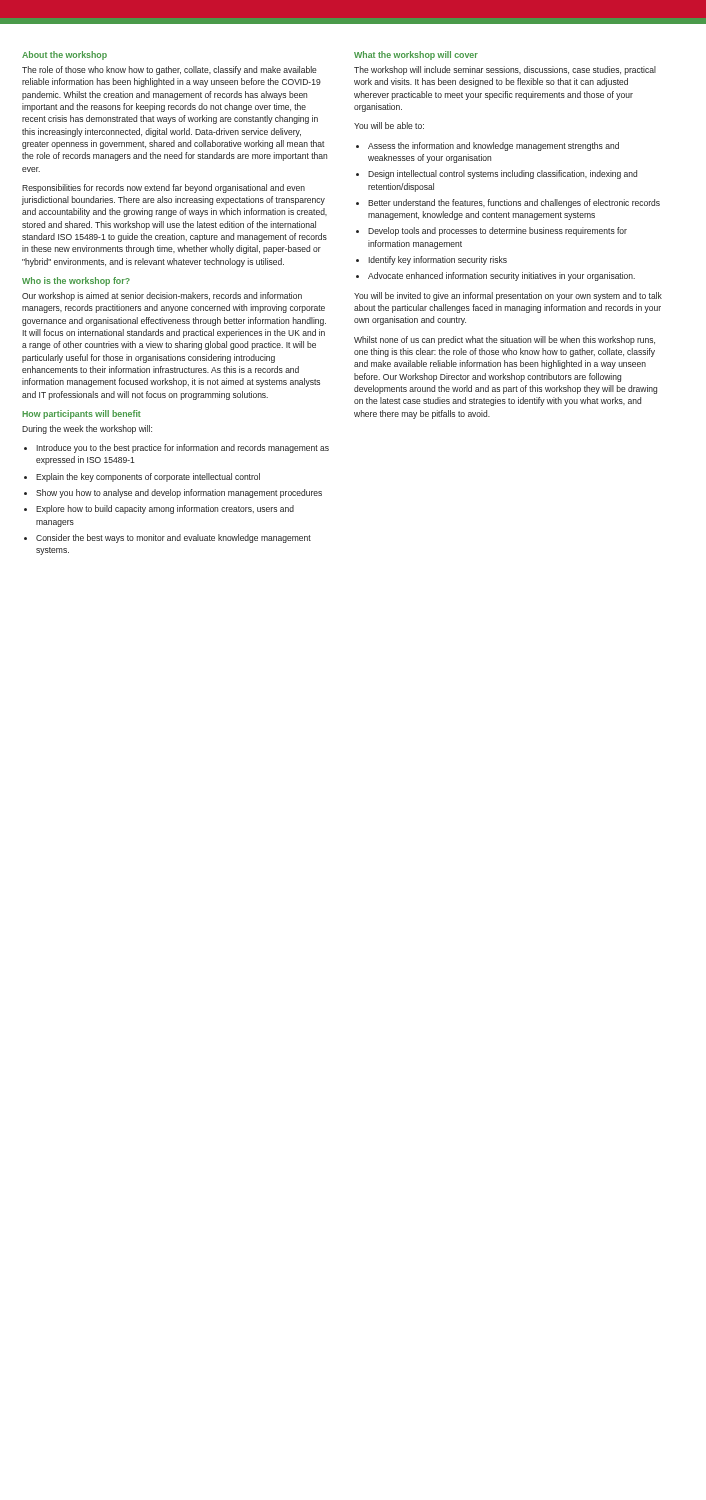
Task: Find the list item with the text "Identify key information security risks"
Action: pyautogui.click(x=437, y=260)
